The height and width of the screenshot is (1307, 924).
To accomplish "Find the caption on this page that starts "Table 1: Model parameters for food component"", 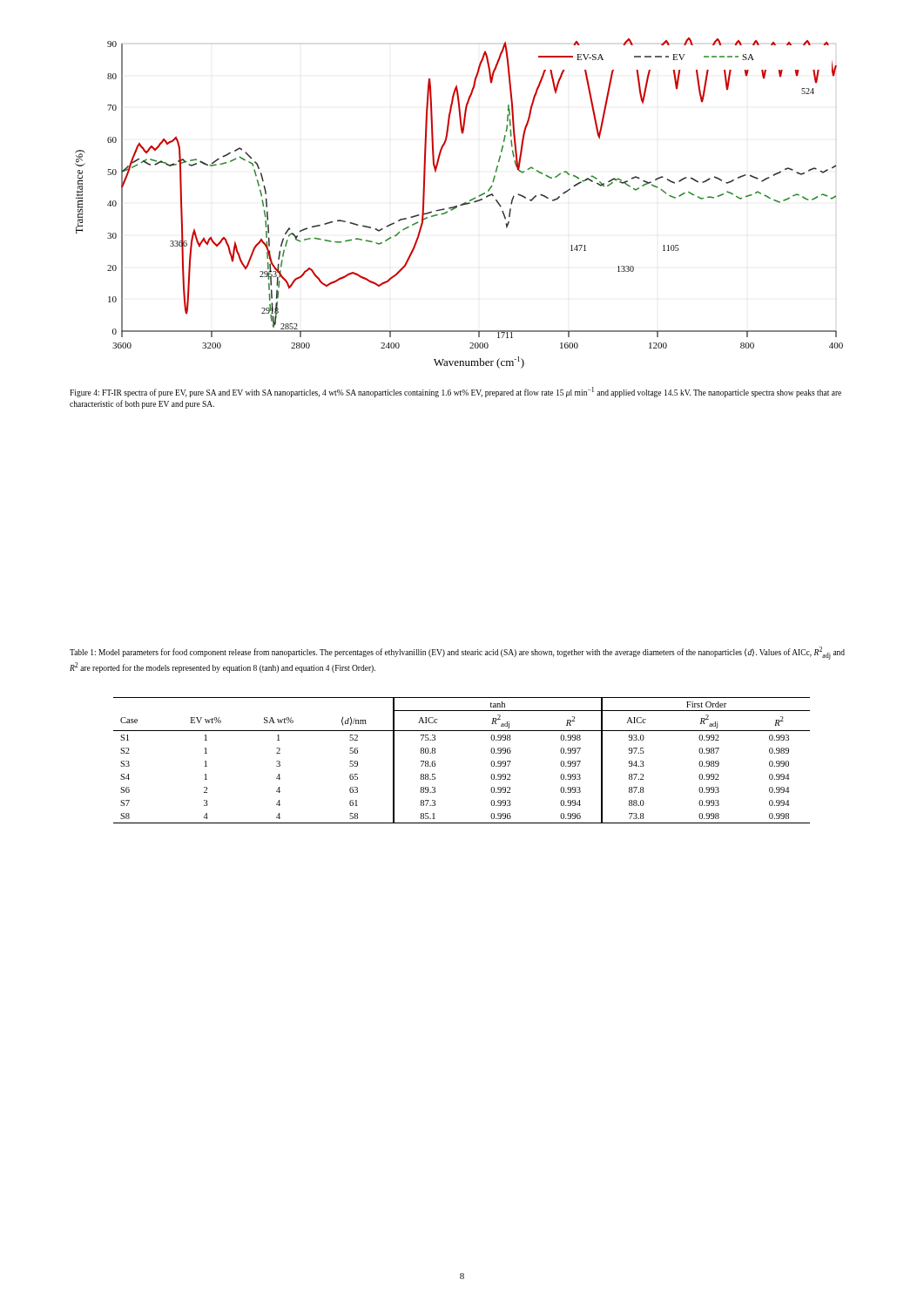I will tap(457, 659).
